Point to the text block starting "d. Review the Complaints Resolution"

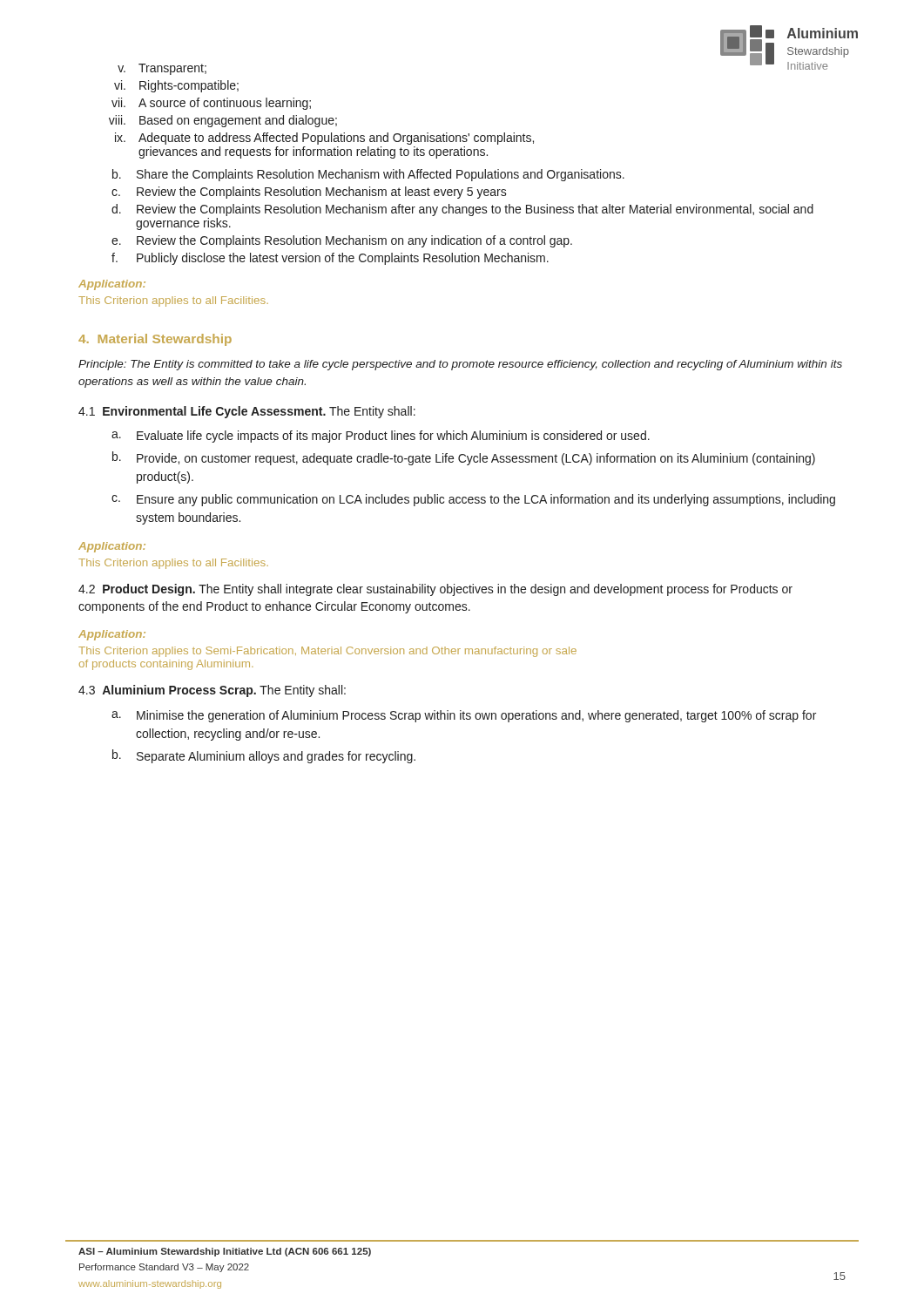479,216
